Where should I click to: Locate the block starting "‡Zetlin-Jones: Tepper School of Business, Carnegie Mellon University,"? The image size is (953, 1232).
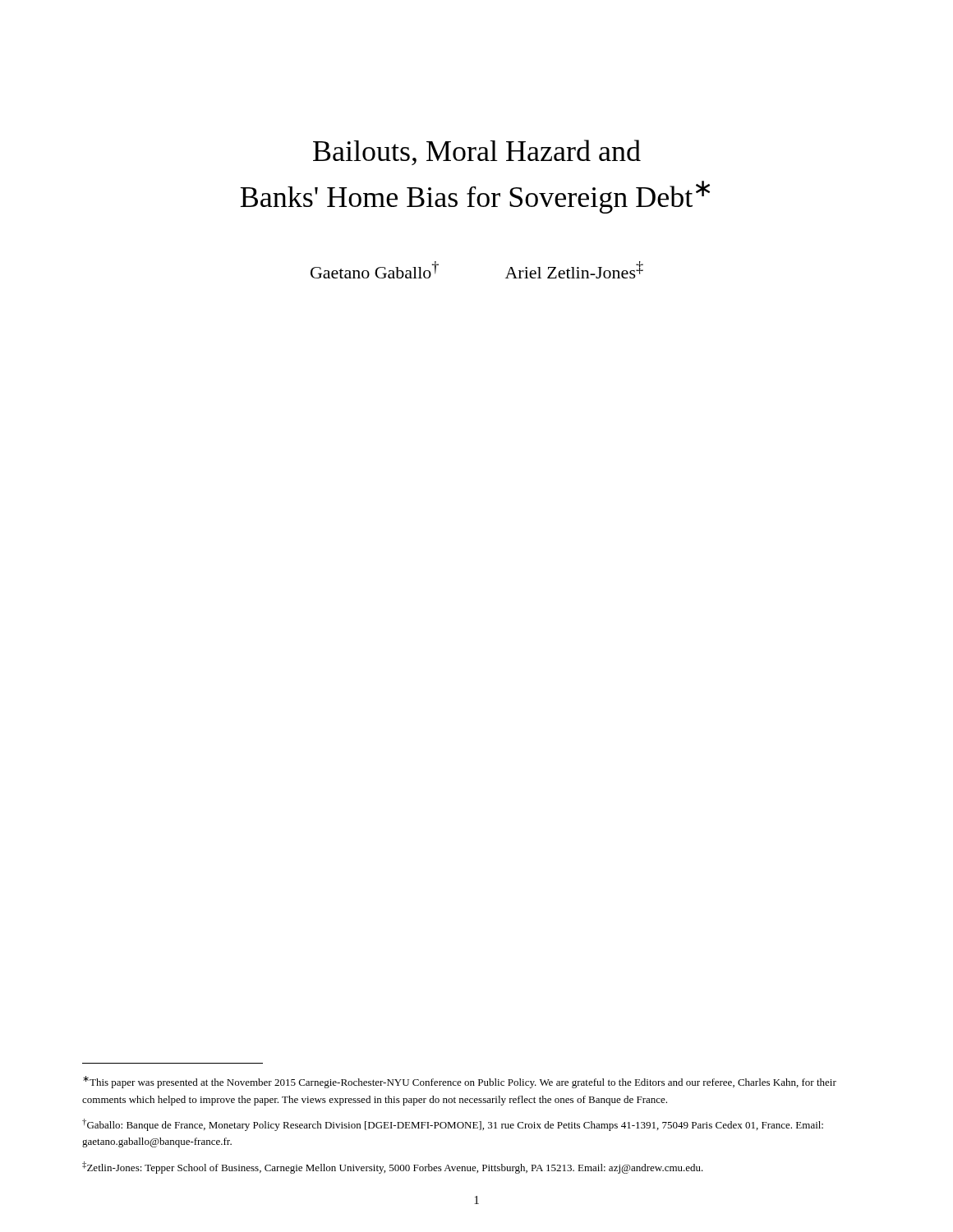(393, 1166)
